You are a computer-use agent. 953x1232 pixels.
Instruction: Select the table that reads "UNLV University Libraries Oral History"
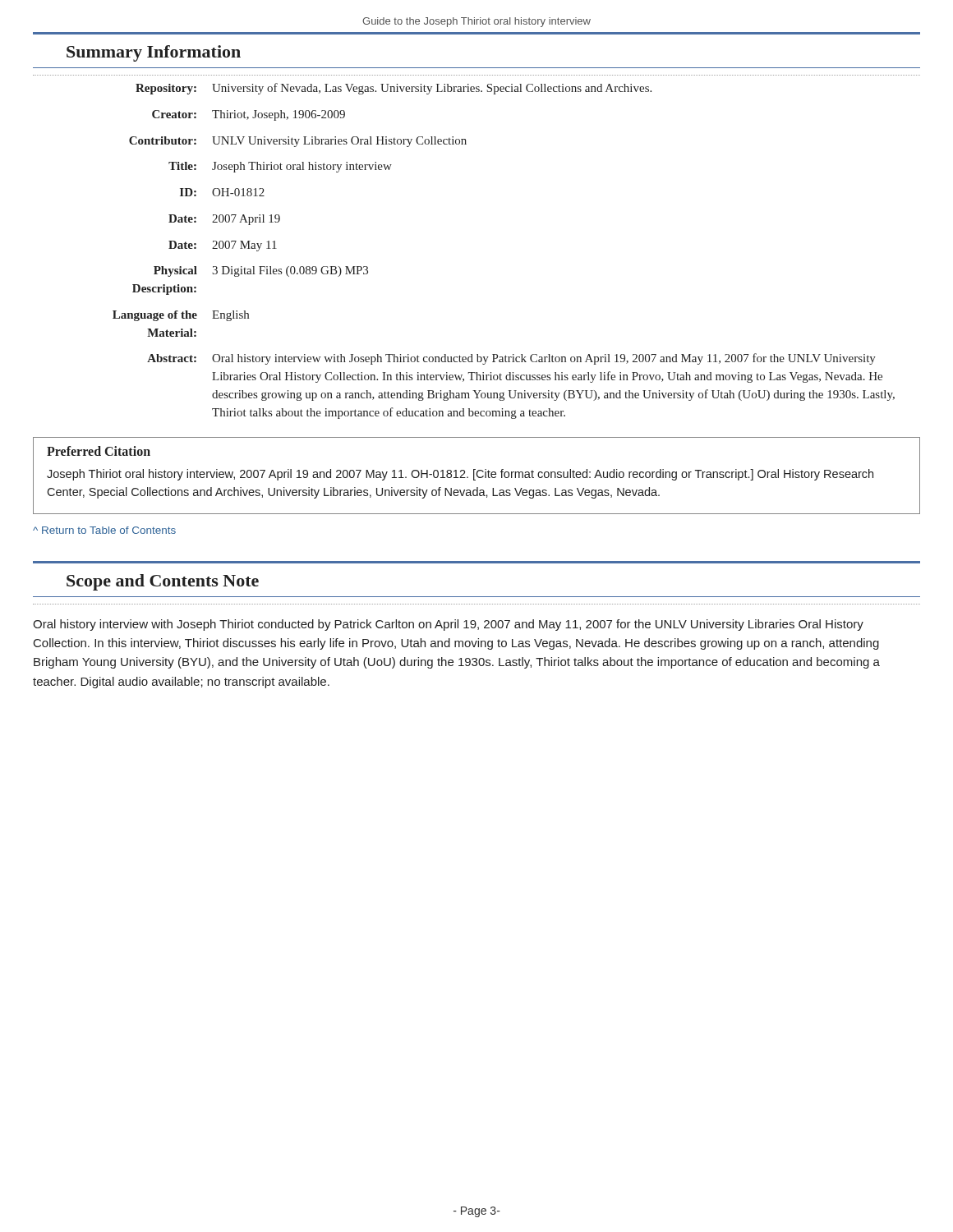point(476,251)
